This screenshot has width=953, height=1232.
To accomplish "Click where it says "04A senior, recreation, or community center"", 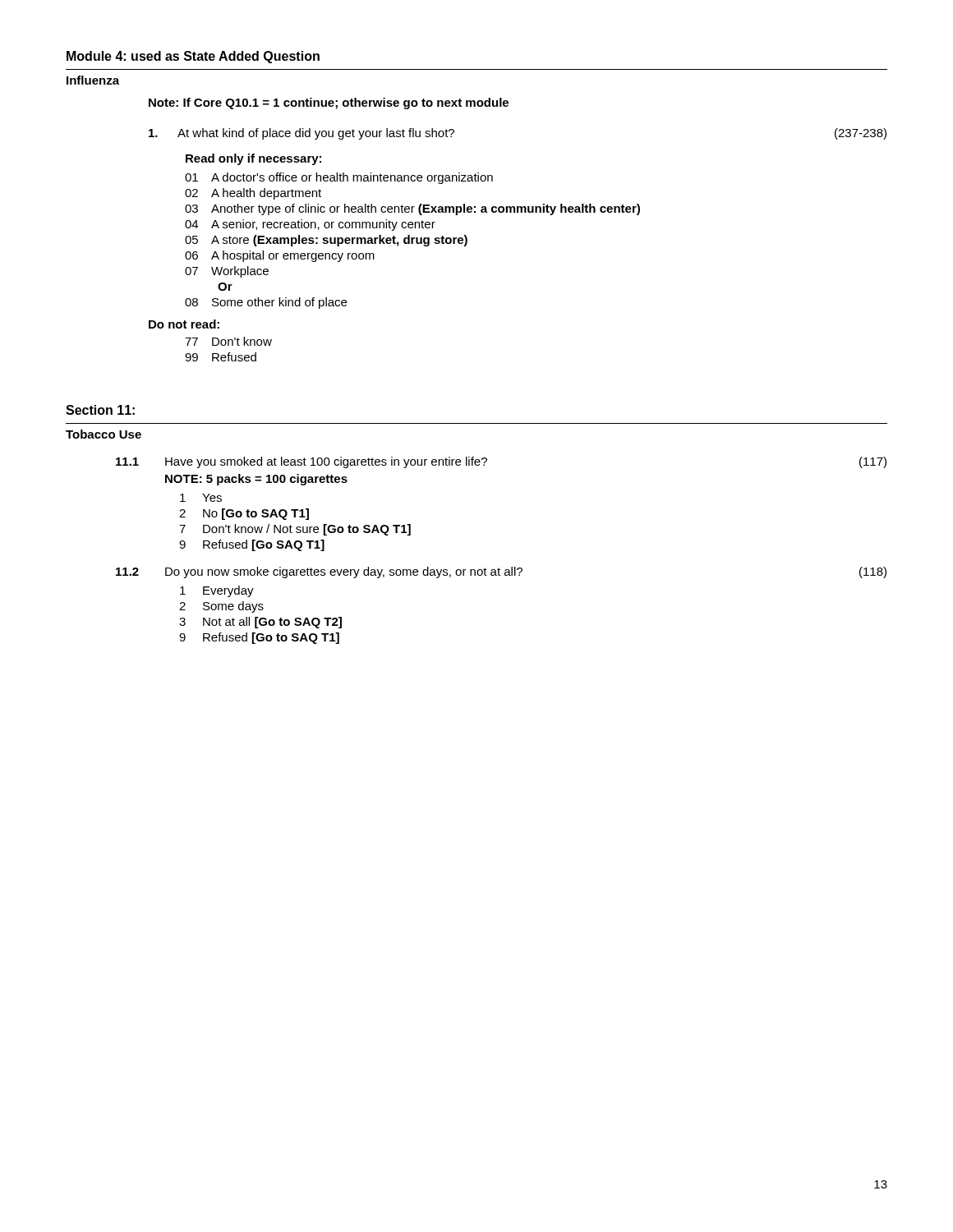I will (310, 224).
